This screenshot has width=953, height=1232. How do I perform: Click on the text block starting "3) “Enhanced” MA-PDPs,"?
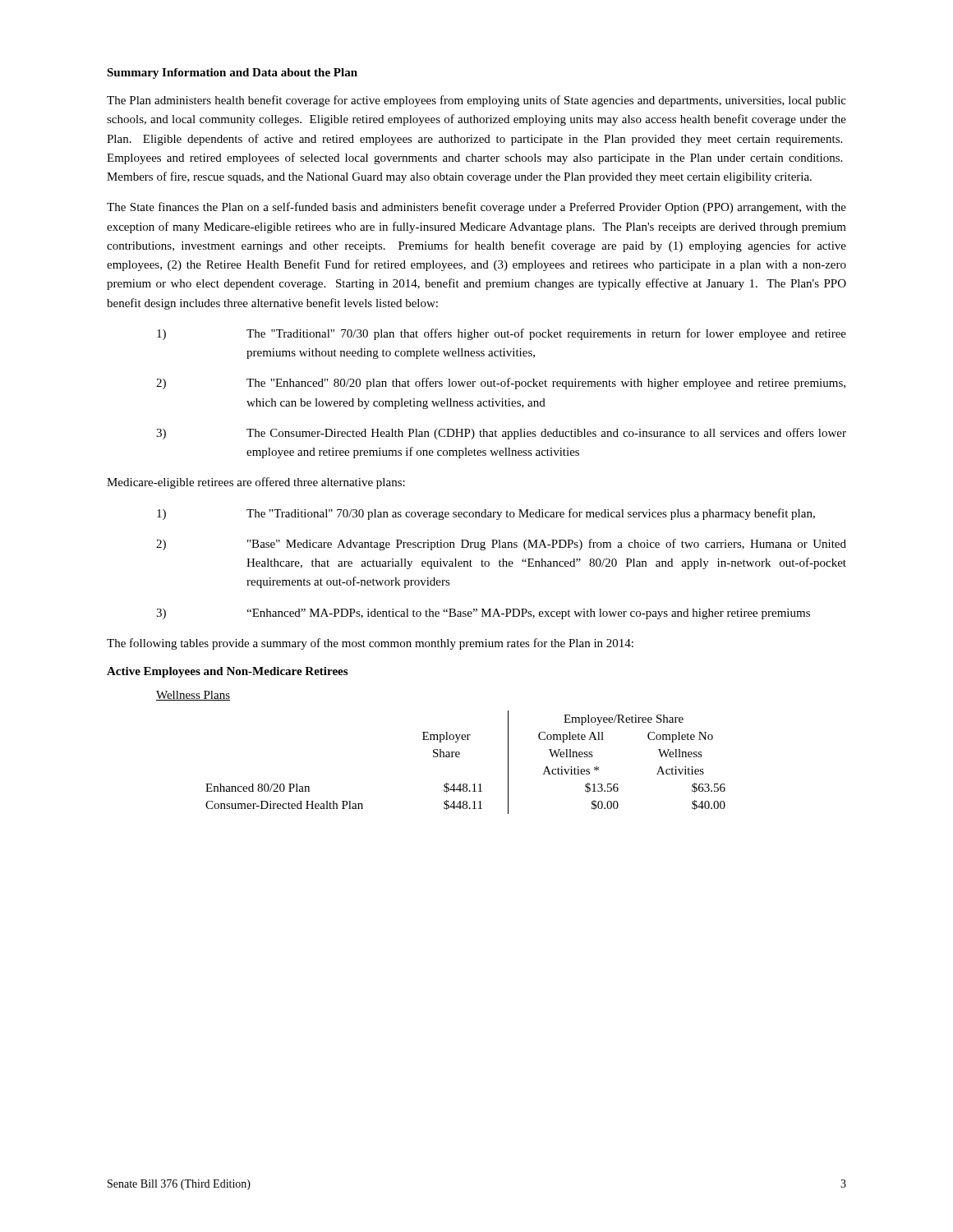[x=476, y=613]
